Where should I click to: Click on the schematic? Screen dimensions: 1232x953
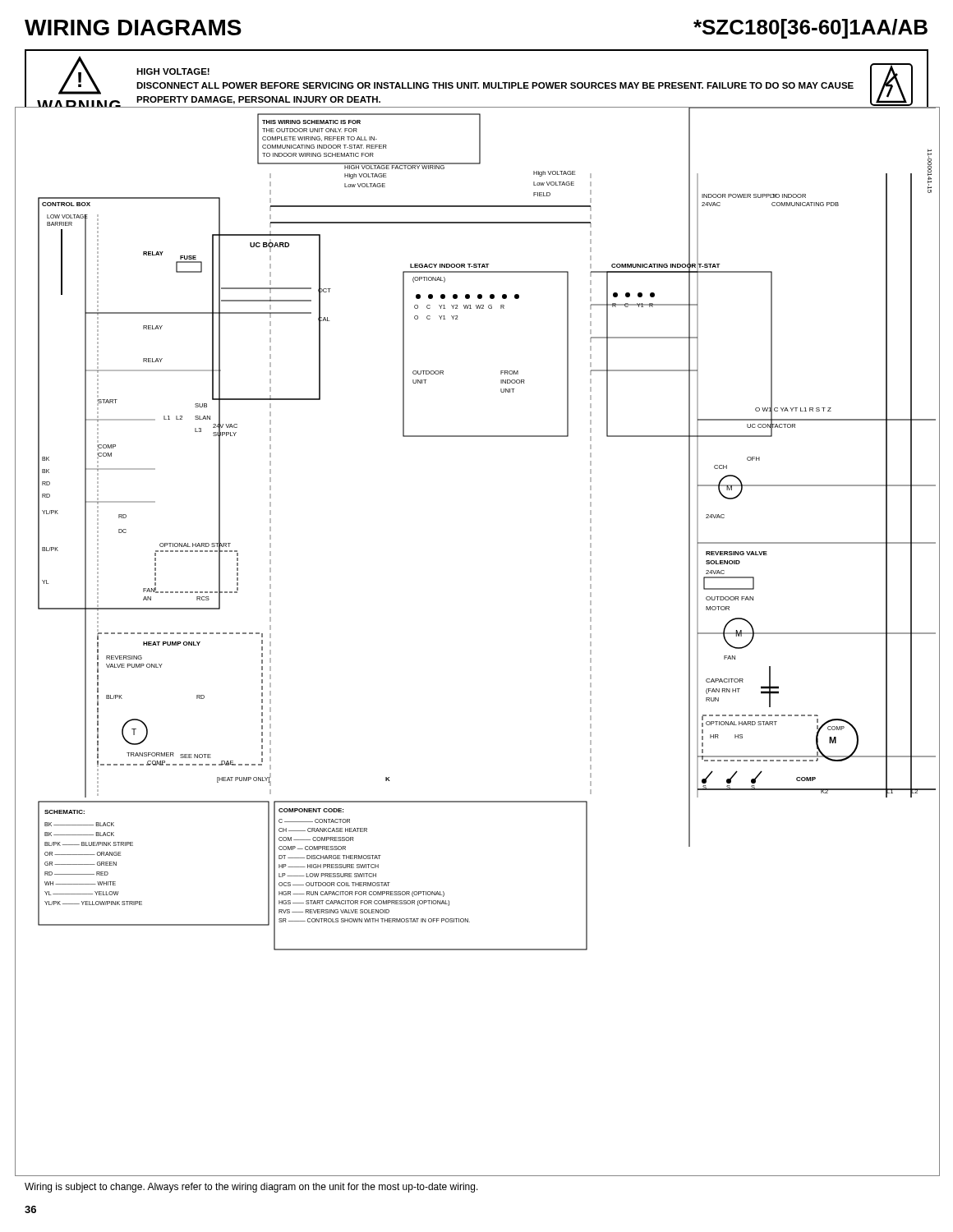477,642
